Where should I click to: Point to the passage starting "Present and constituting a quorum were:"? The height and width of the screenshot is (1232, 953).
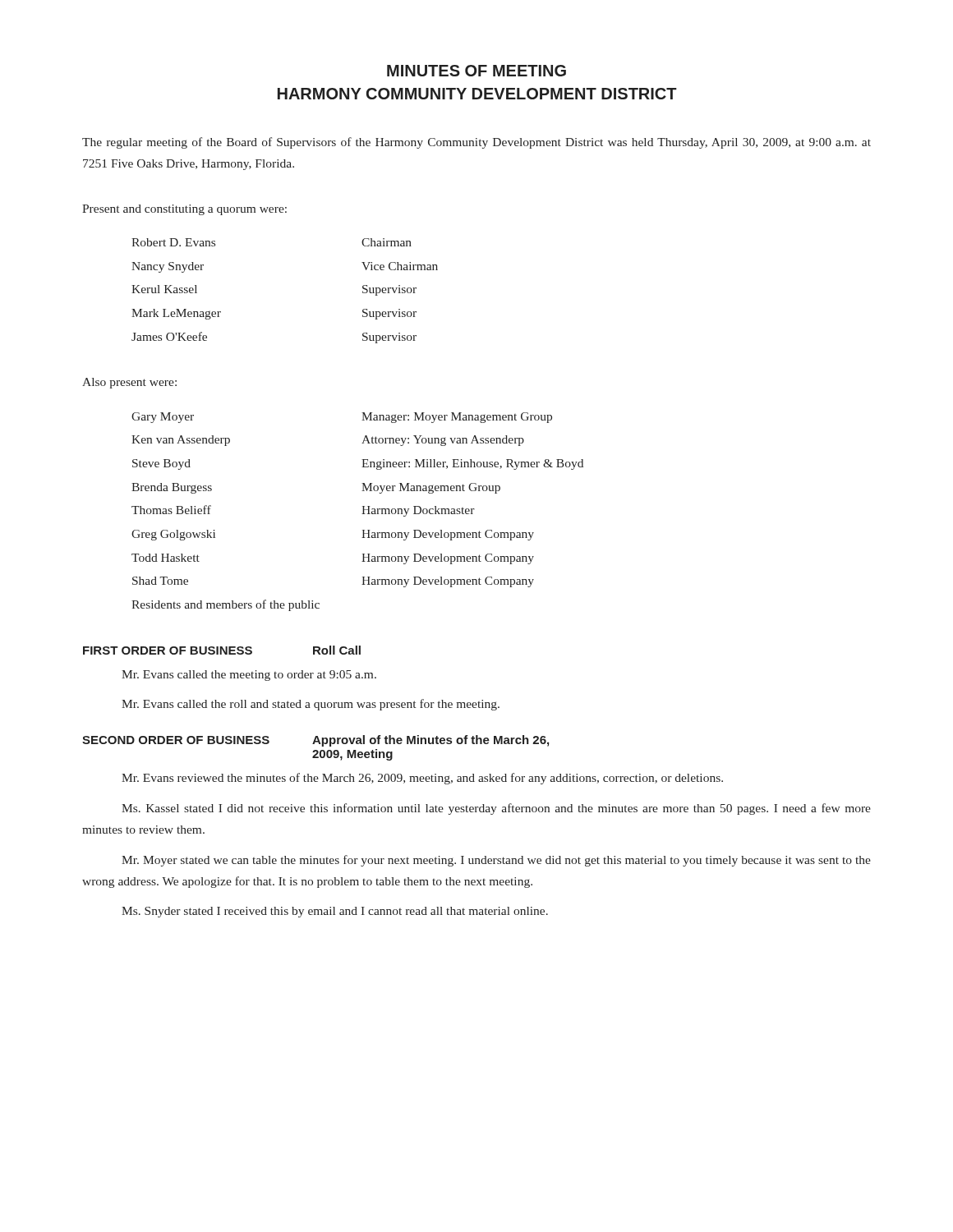pyautogui.click(x=185, y=208)
